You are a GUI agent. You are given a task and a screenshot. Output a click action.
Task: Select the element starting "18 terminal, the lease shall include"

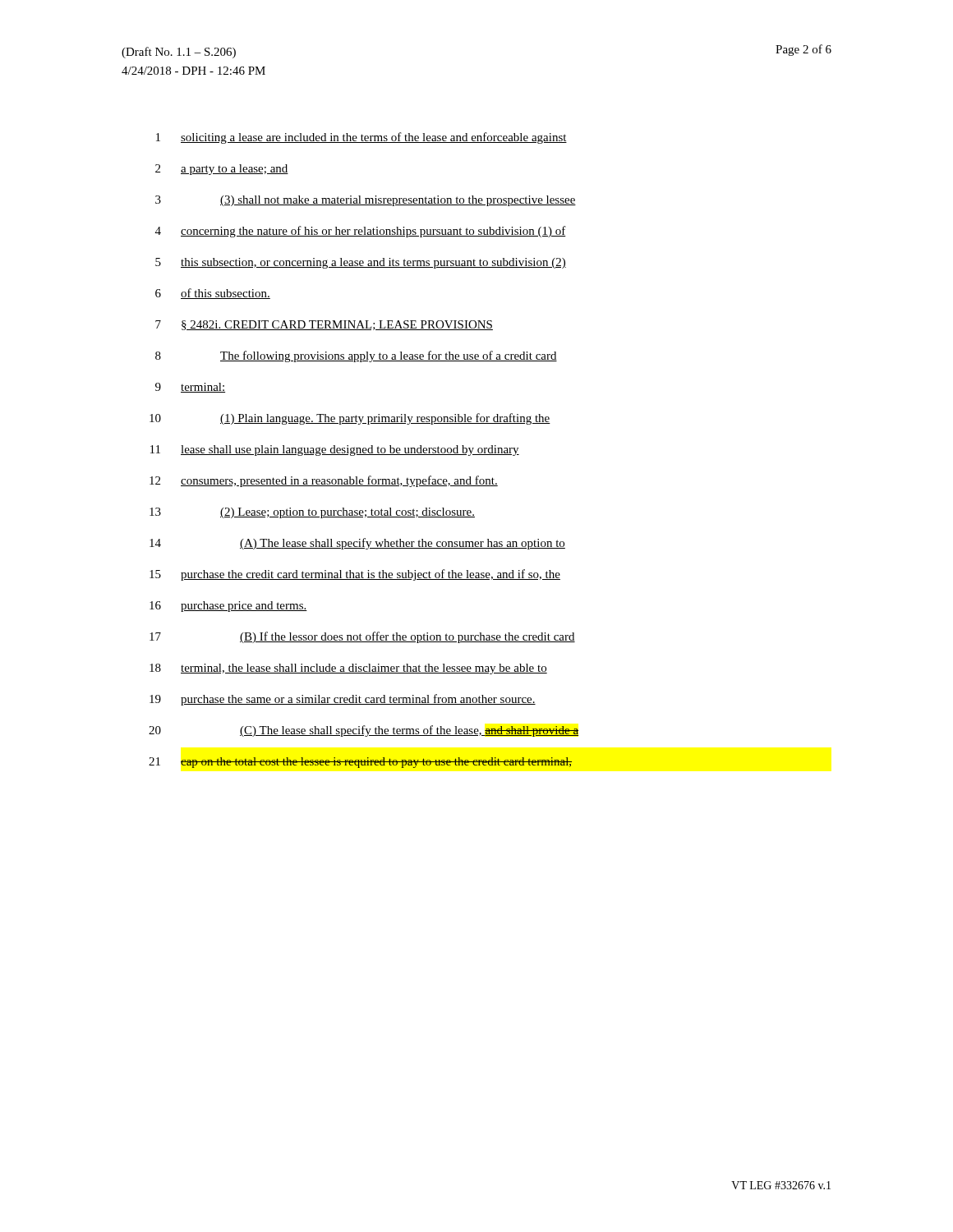point(476,666)
